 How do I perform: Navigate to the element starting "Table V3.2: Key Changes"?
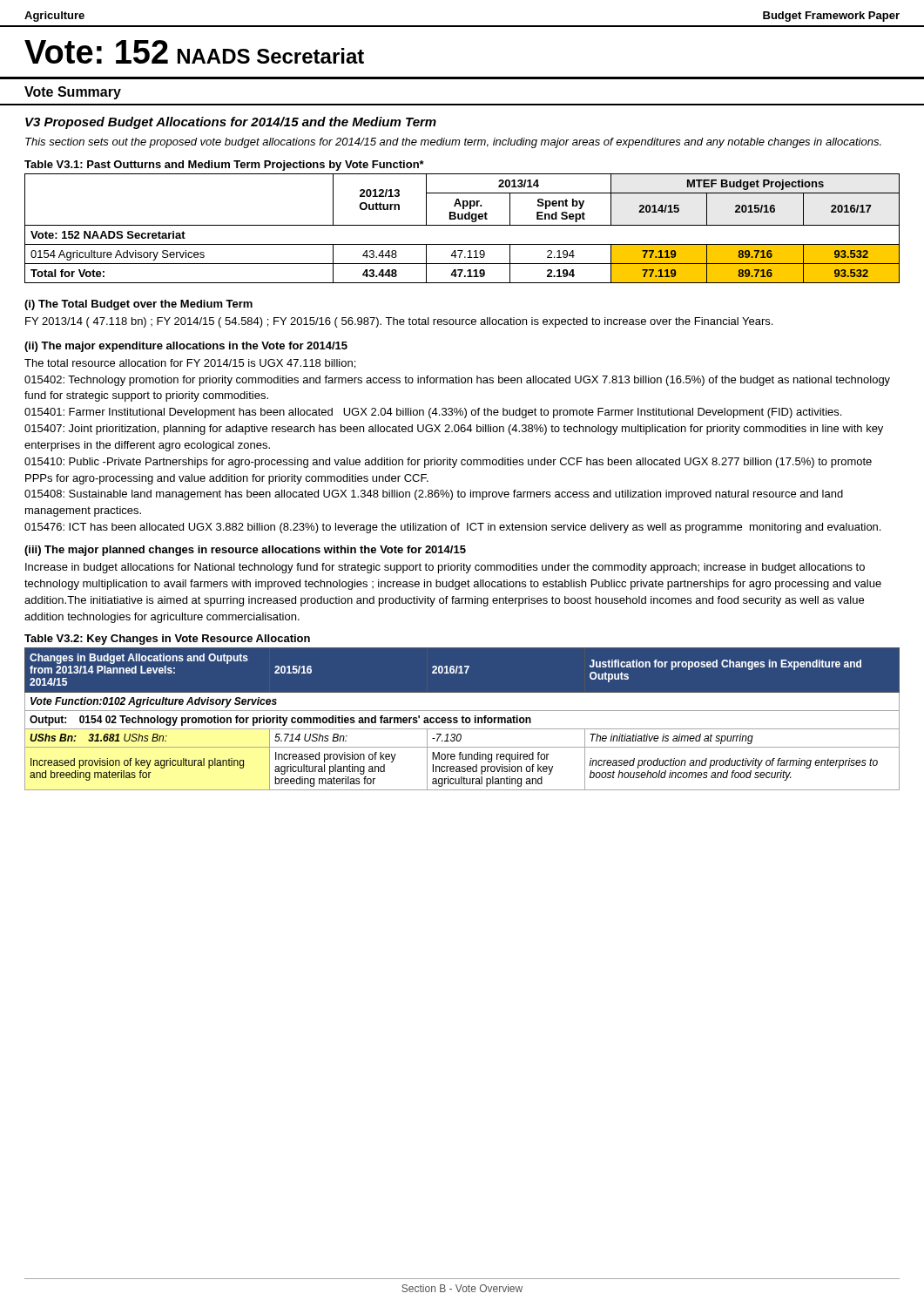tap(167, 639)
